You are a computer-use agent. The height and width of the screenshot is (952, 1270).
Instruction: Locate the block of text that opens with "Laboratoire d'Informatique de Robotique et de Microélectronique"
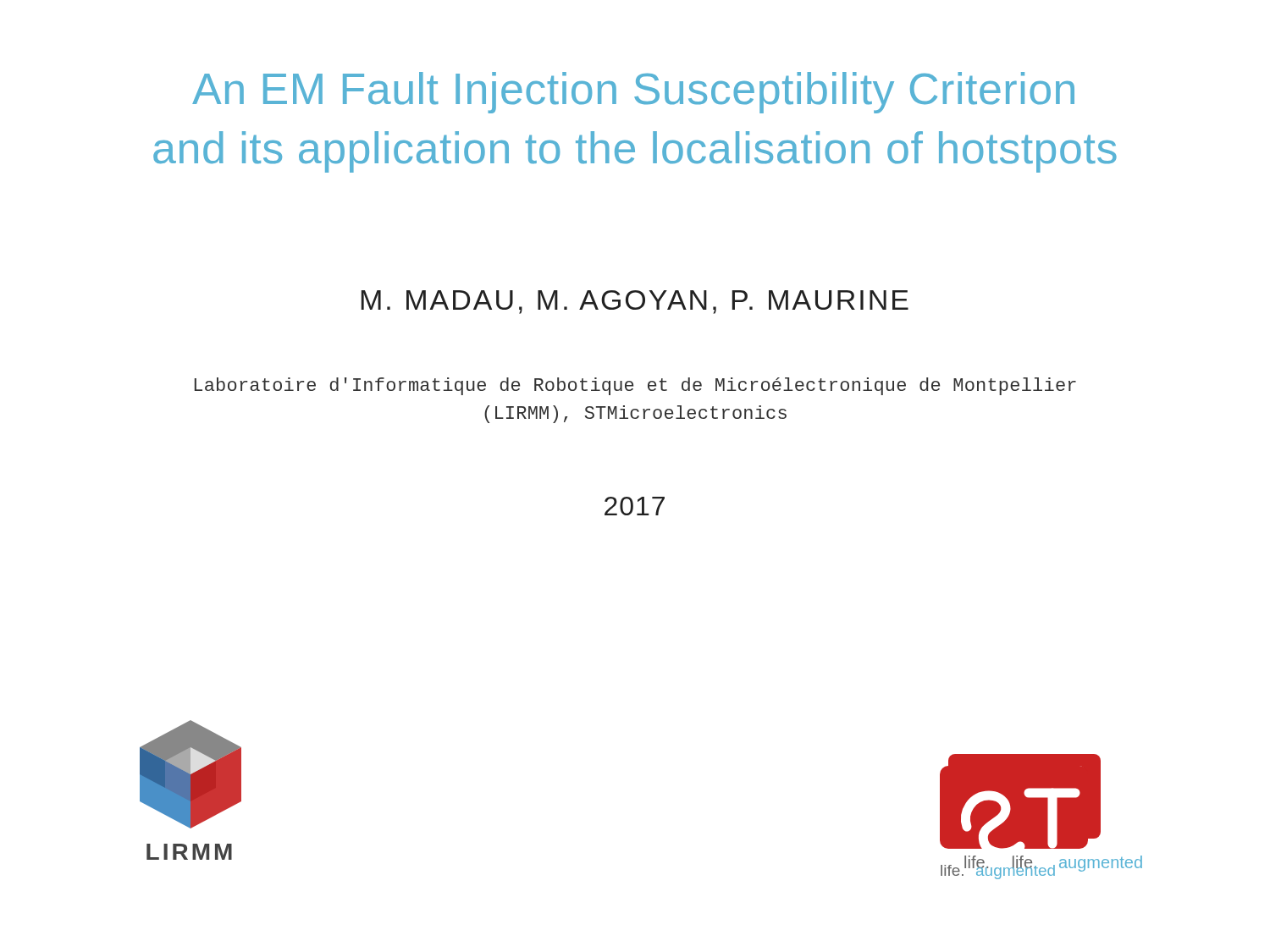[x=635, y=400]
